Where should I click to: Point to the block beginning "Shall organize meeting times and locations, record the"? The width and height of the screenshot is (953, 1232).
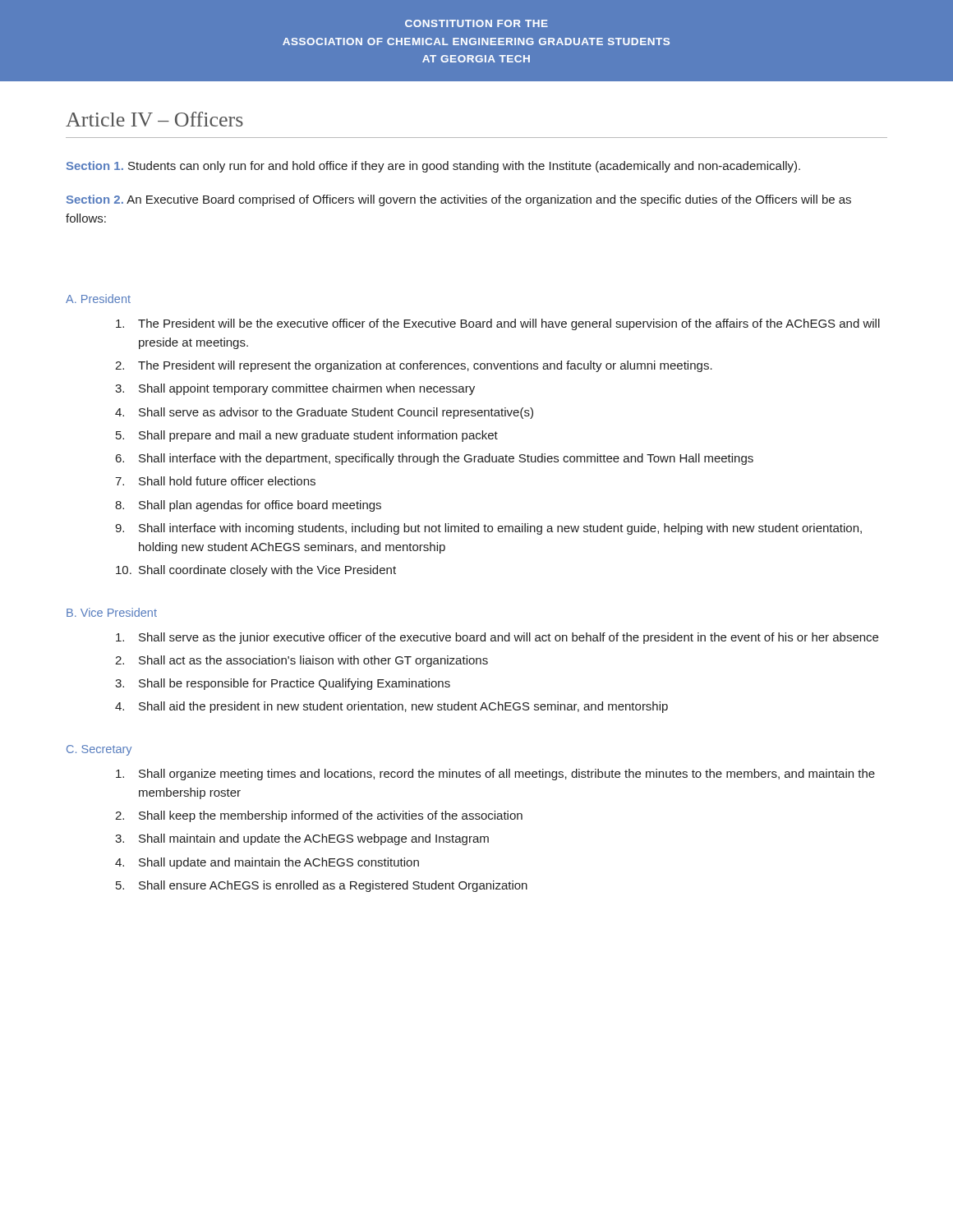click(x=501, y=783)
